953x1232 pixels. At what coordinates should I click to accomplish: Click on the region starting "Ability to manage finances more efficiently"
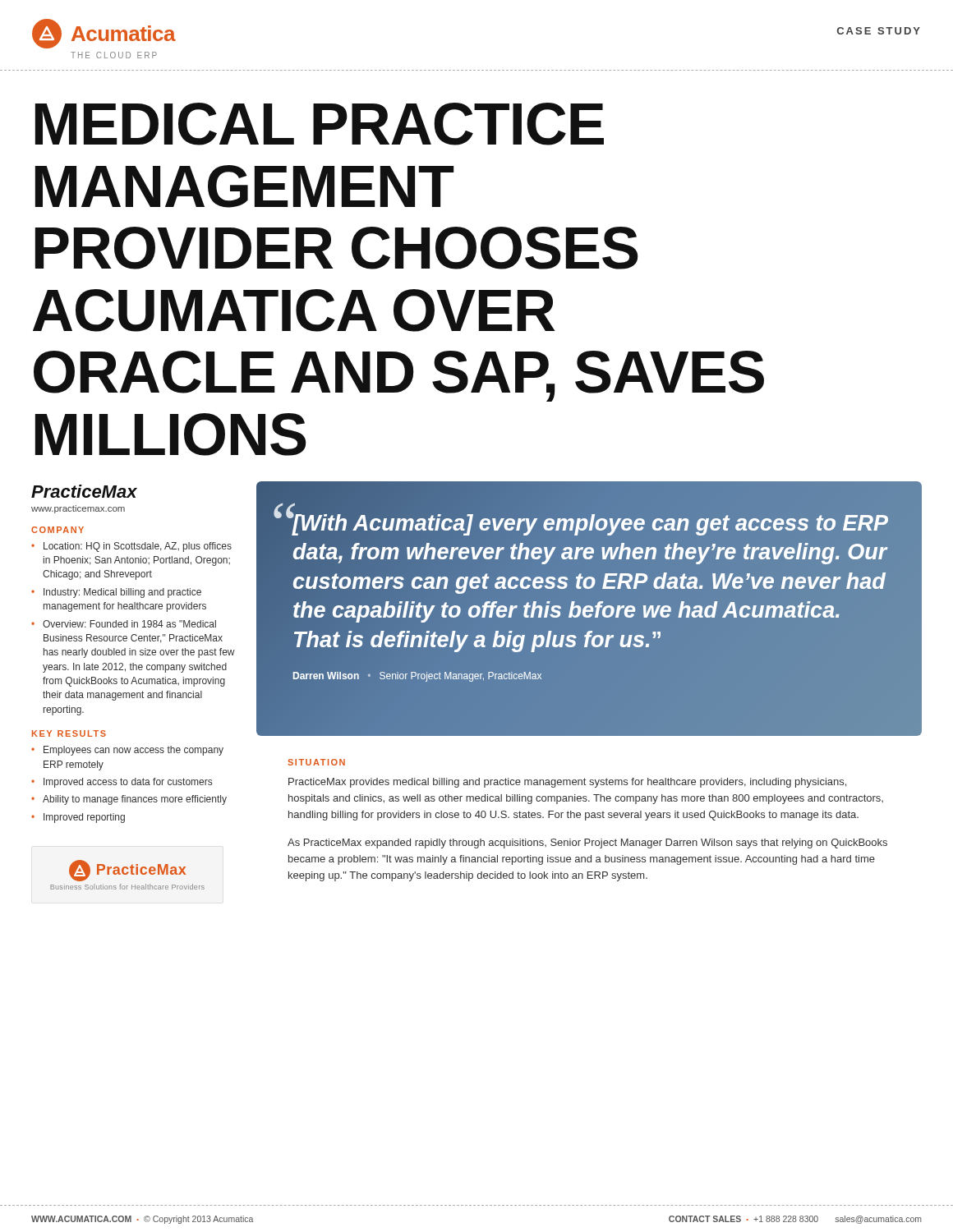(135, 800)
